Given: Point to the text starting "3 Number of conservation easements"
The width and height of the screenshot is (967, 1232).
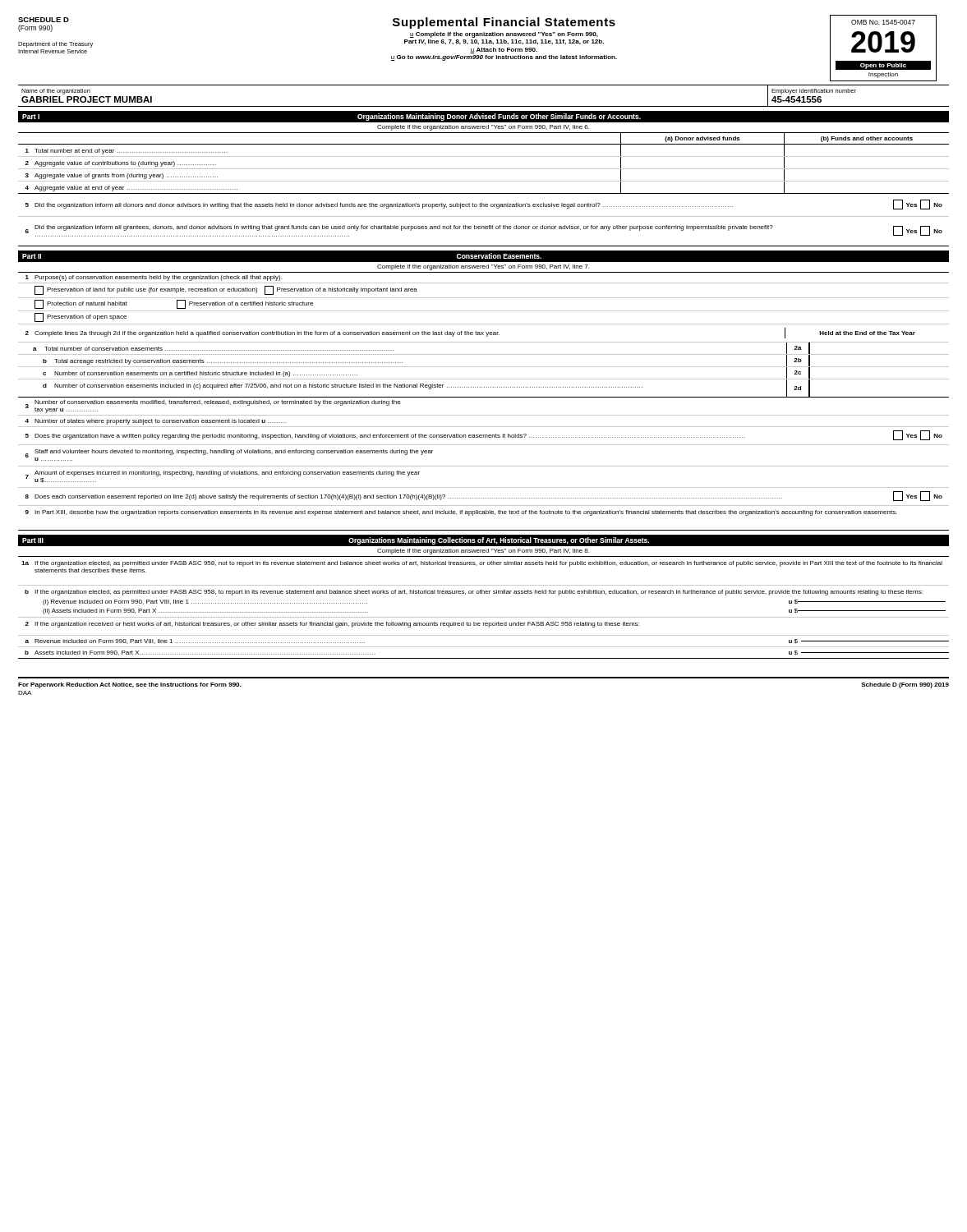Looking at the screenshot, I should point(484,406).
